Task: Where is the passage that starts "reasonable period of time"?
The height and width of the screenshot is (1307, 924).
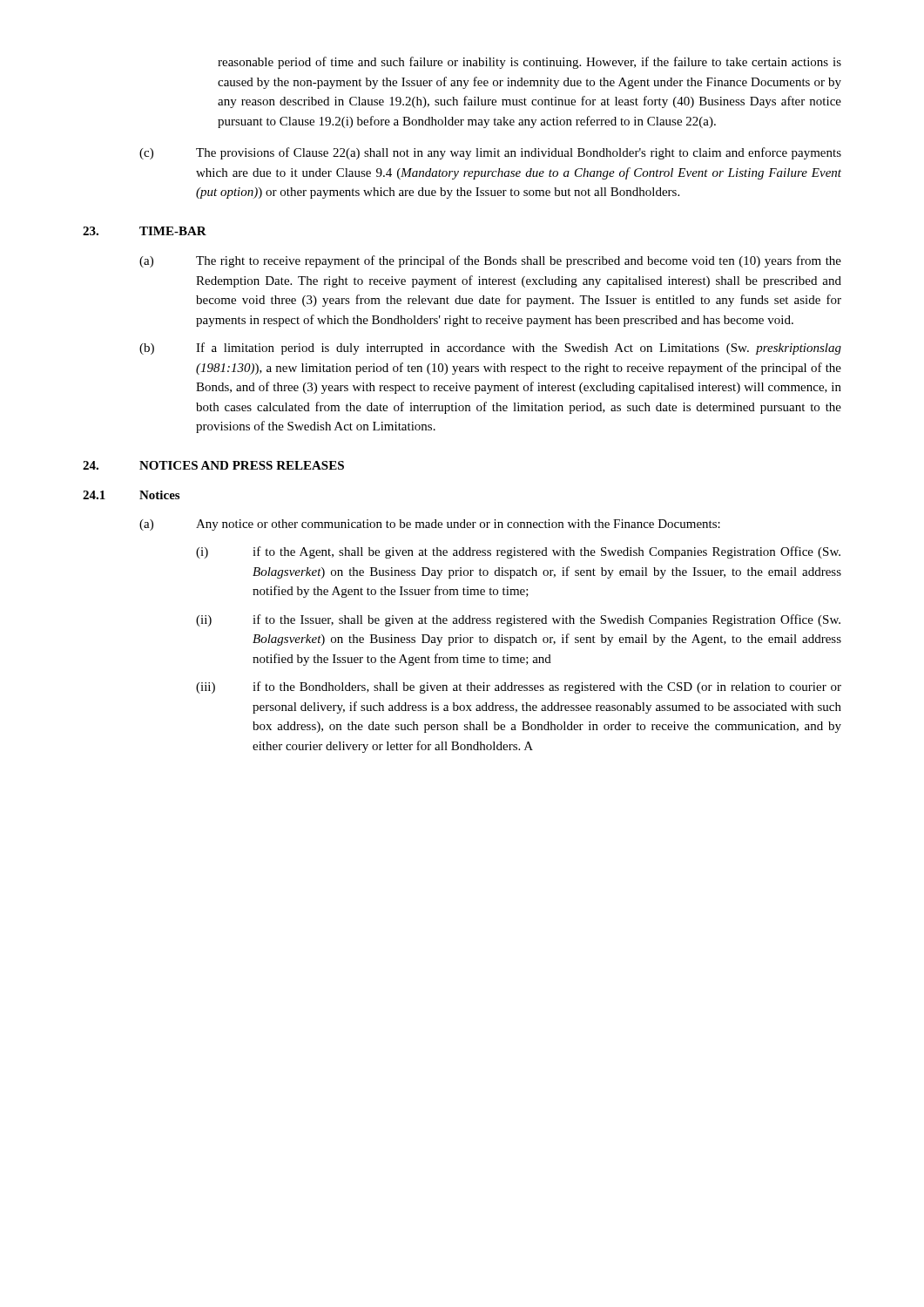Action: [529, 91]
